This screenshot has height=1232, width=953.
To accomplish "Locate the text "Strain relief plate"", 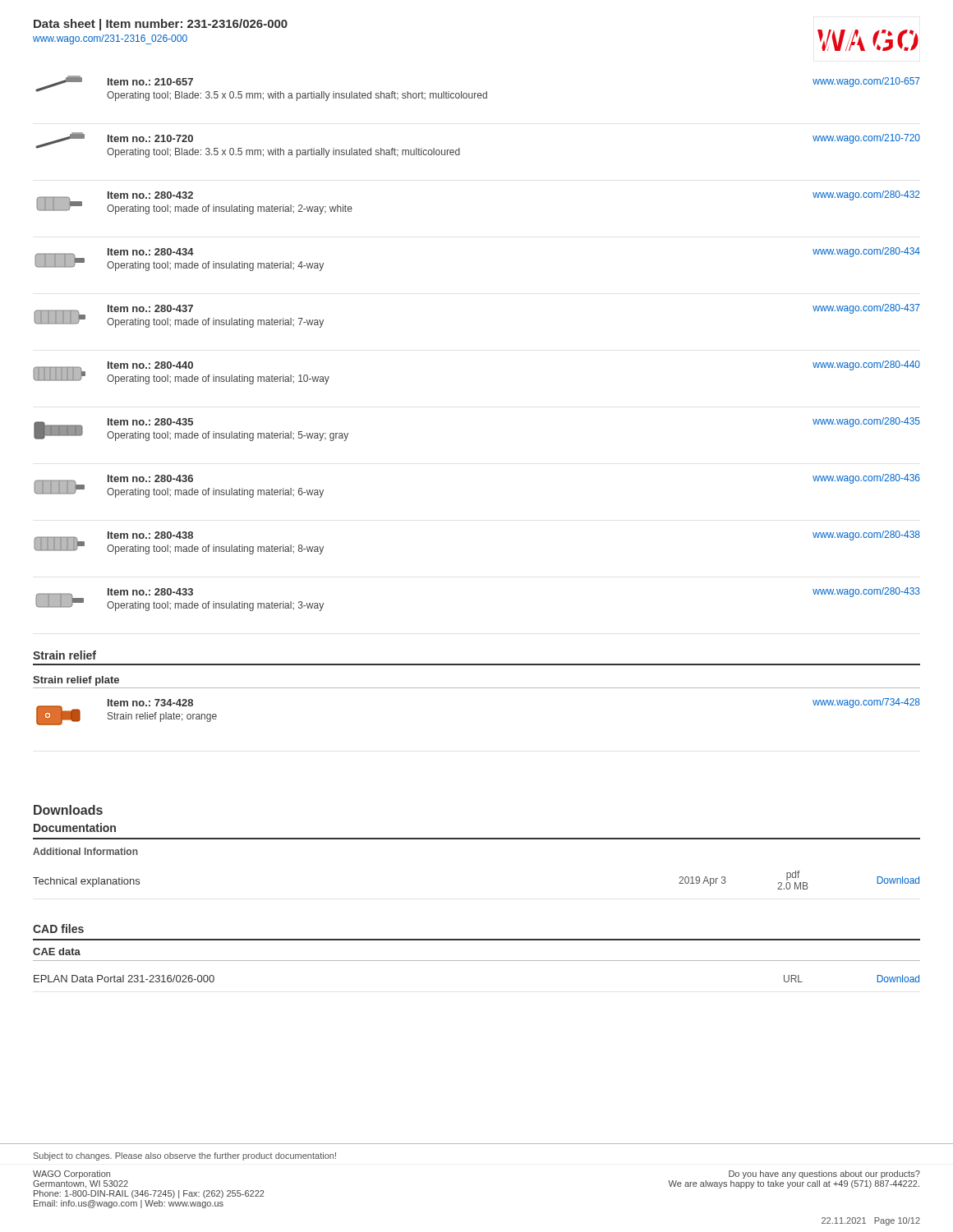I will [76, 680].
